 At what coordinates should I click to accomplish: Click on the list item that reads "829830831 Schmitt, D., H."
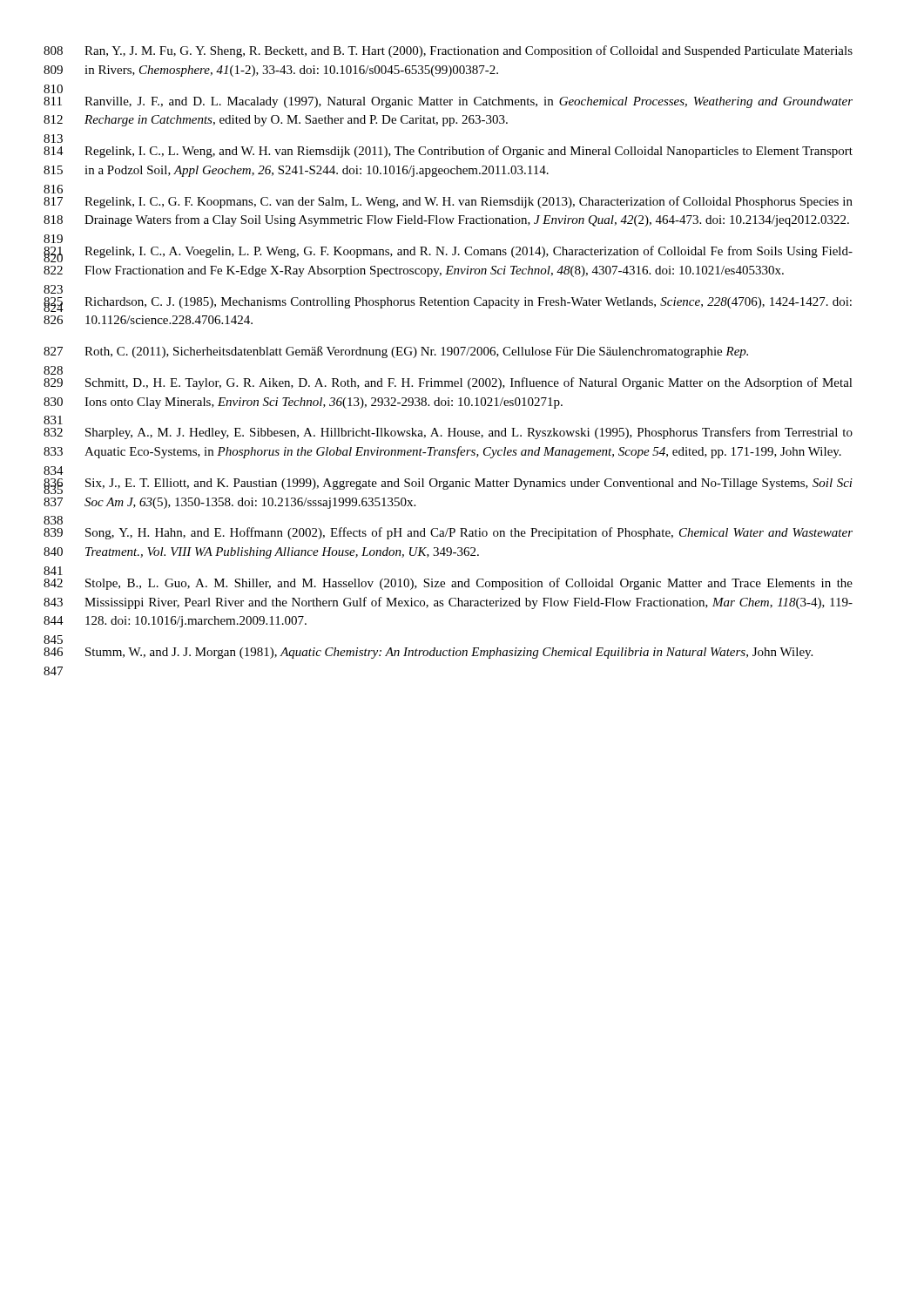pyautogui.click(x=448, y=392)
